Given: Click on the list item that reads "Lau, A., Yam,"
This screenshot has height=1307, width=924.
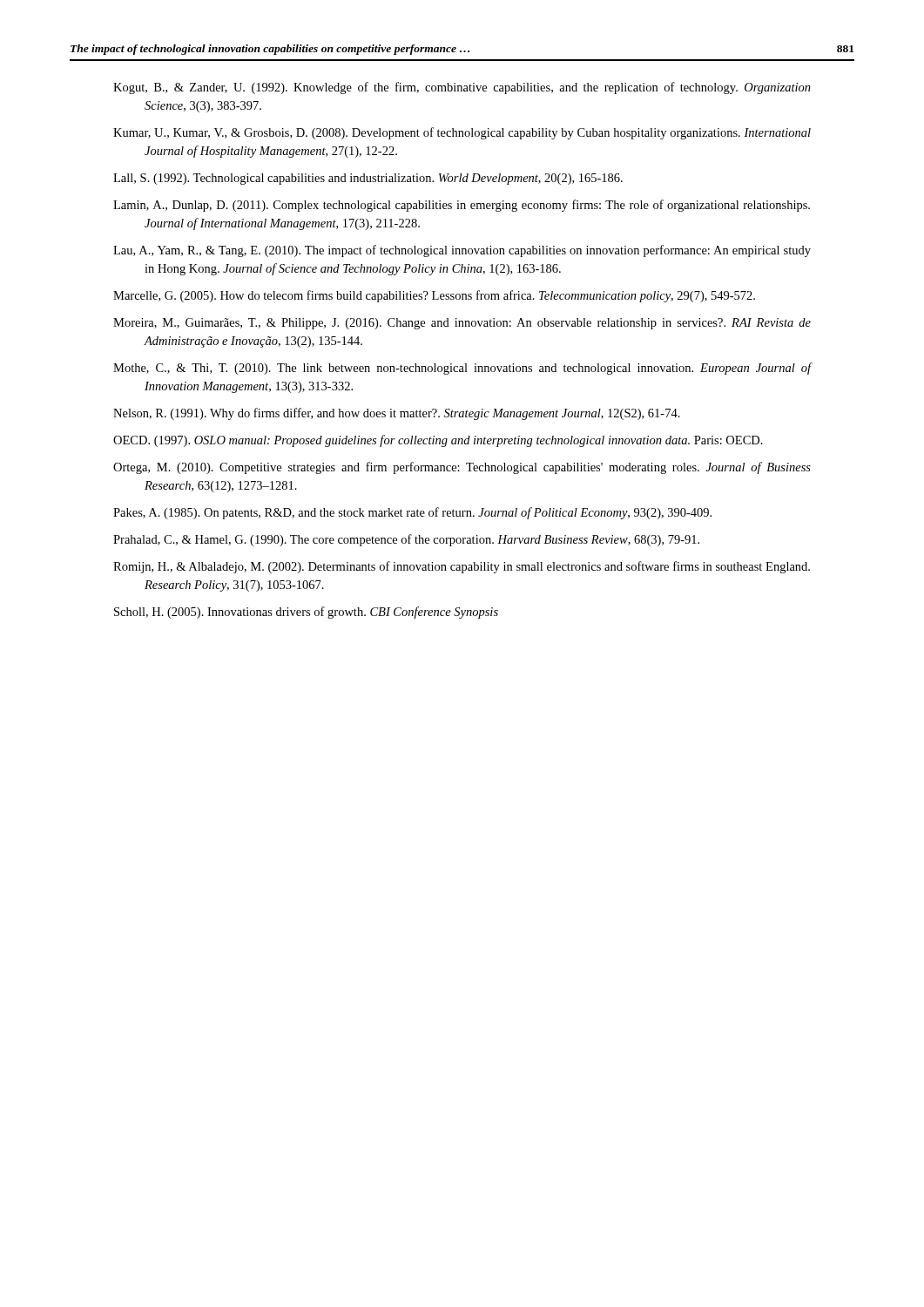Looking at the screenshot, I should (x=462, y=259).
